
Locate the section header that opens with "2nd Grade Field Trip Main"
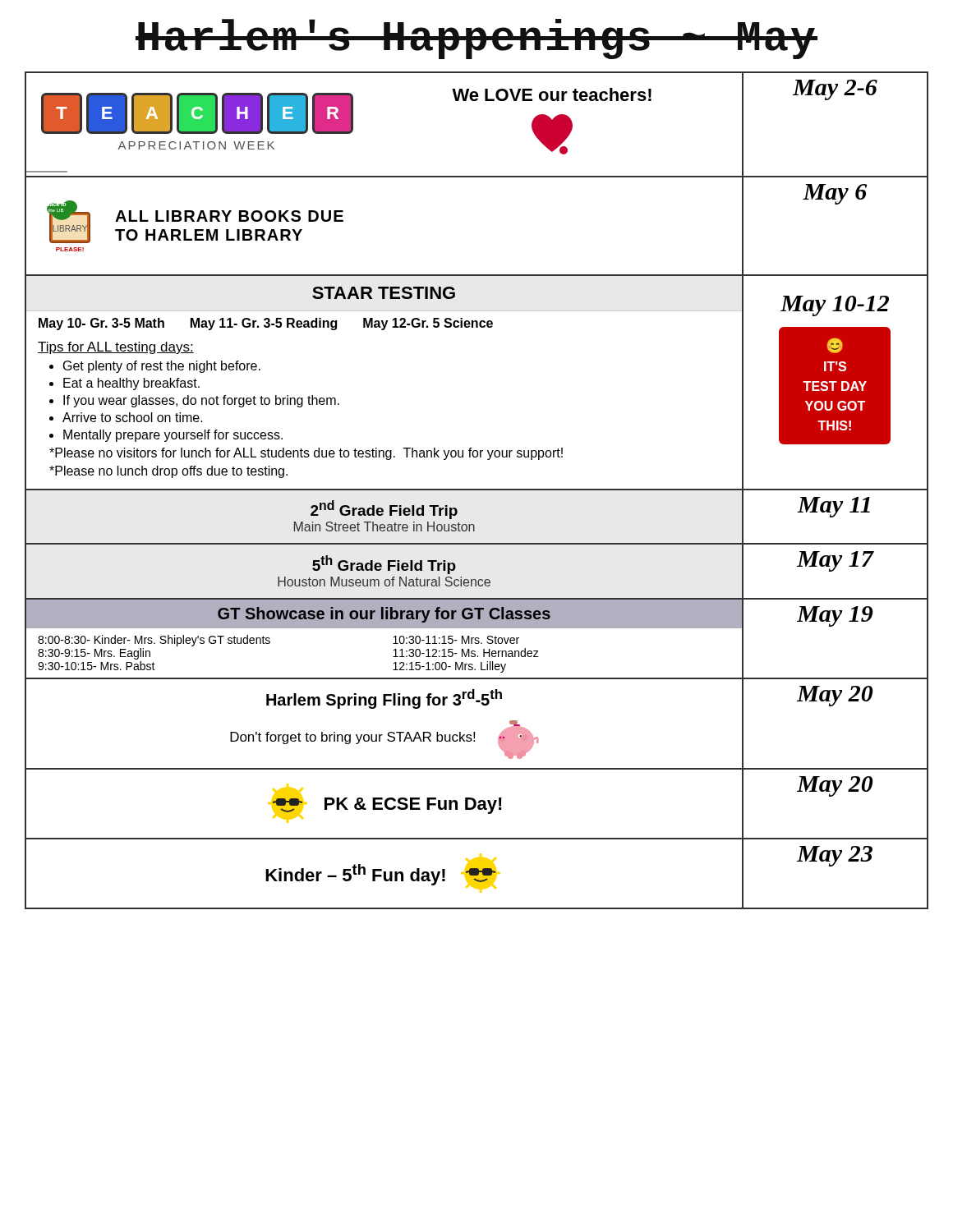384,517
